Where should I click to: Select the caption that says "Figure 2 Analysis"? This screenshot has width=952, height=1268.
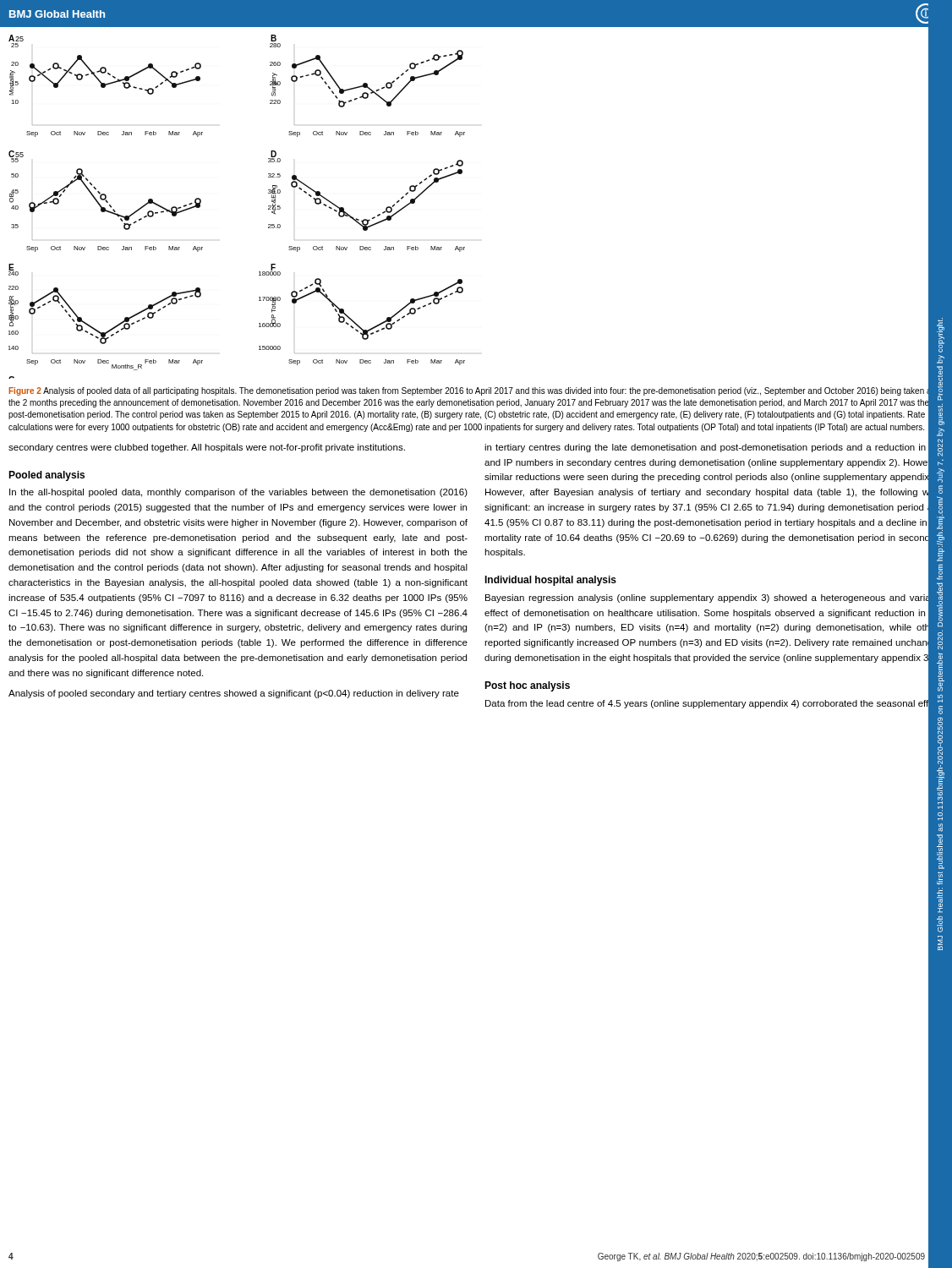[x=472, y=409]
